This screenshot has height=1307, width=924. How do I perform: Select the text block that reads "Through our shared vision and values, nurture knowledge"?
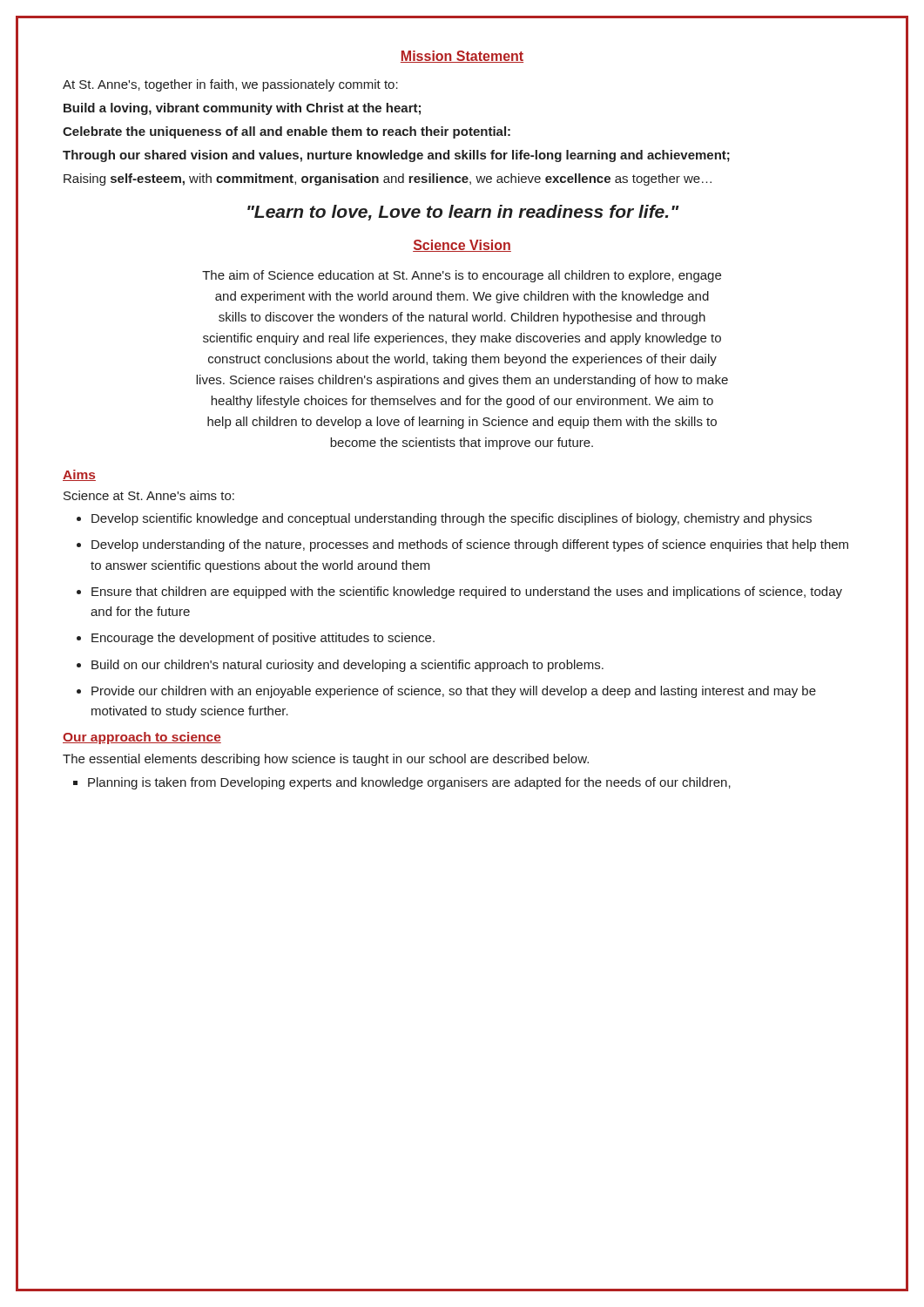coord(397,155)
